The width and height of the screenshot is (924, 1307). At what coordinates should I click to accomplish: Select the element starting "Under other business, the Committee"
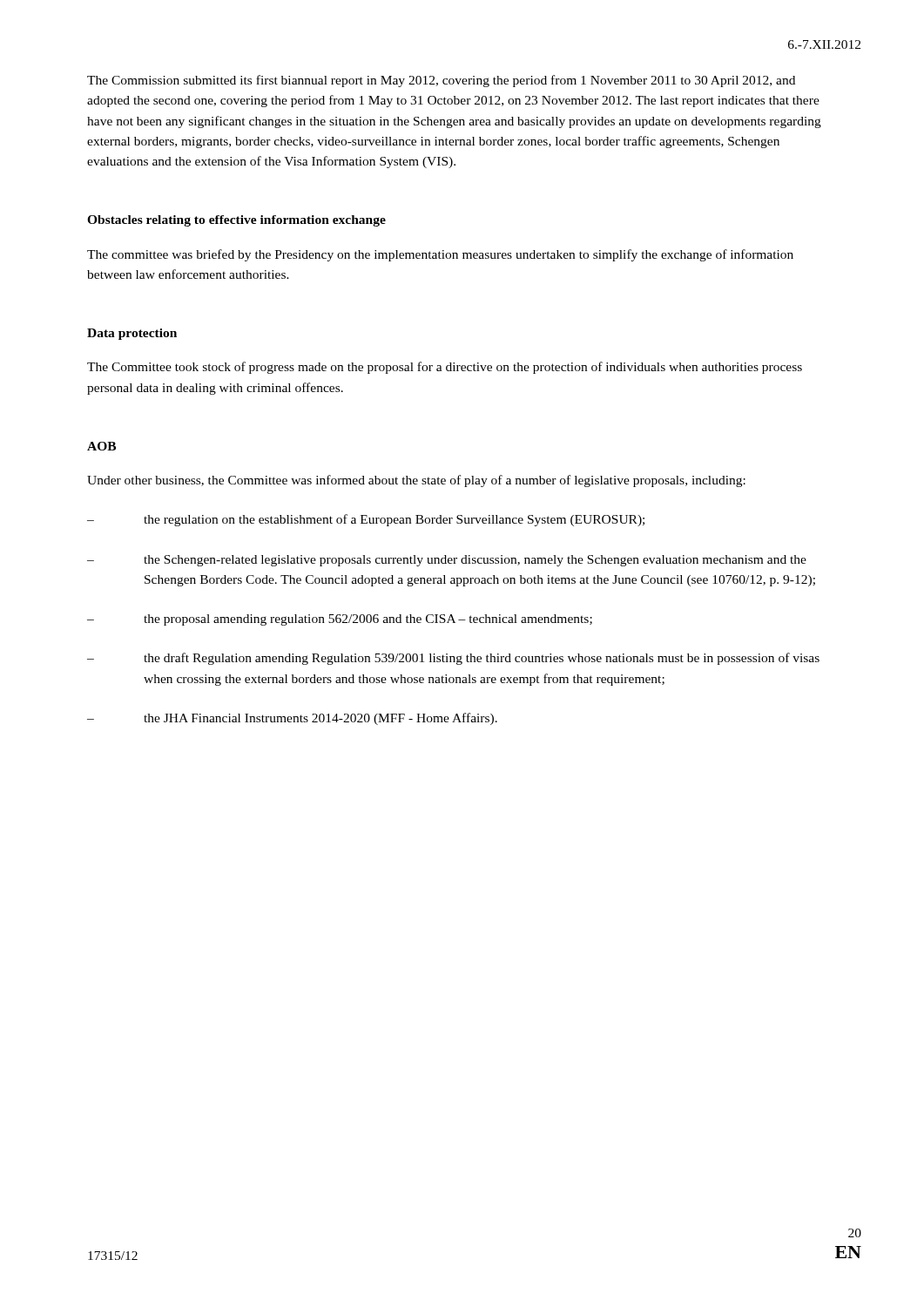click(417, 480)
